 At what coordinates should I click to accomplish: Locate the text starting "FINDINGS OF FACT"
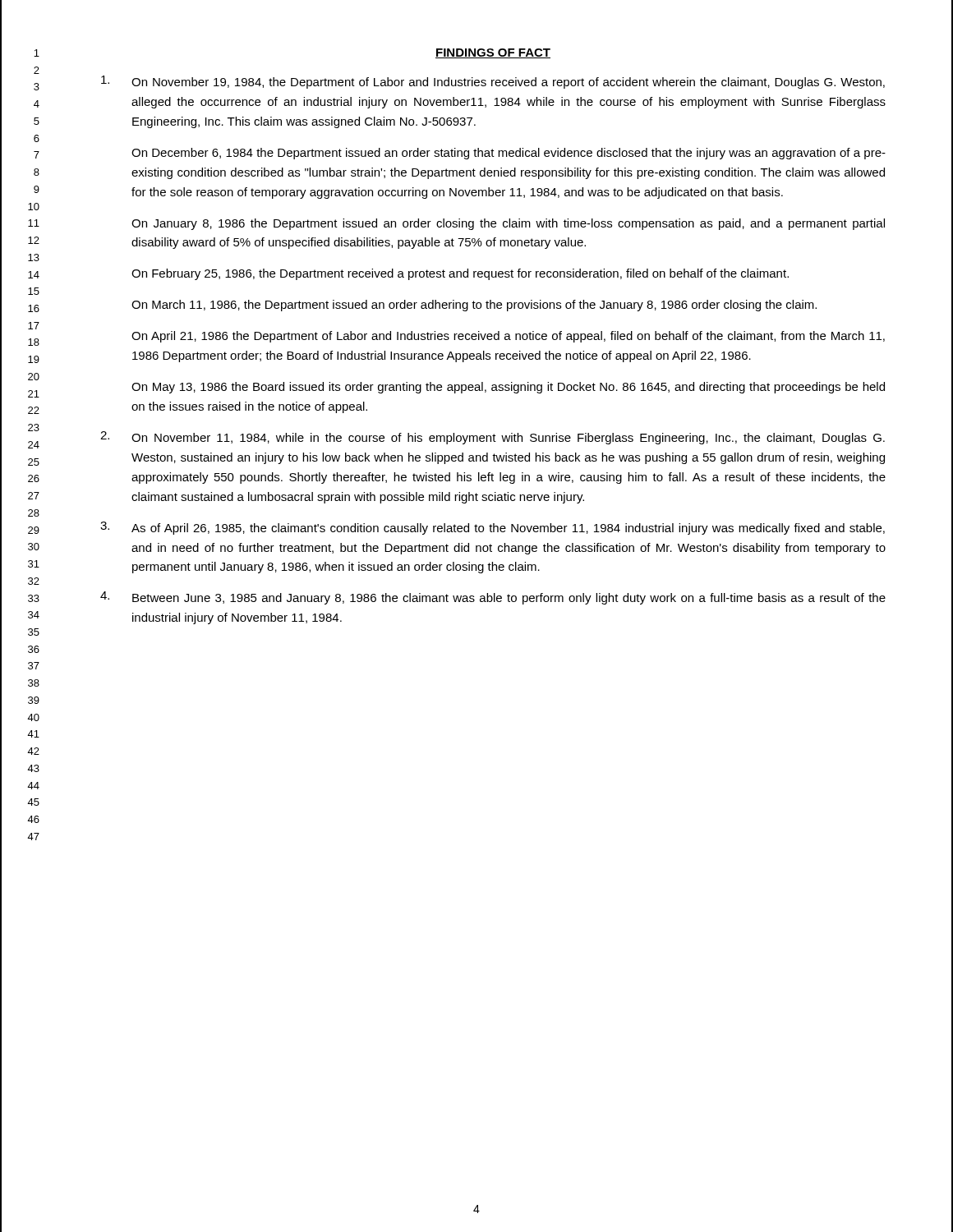tap(493, 52)
